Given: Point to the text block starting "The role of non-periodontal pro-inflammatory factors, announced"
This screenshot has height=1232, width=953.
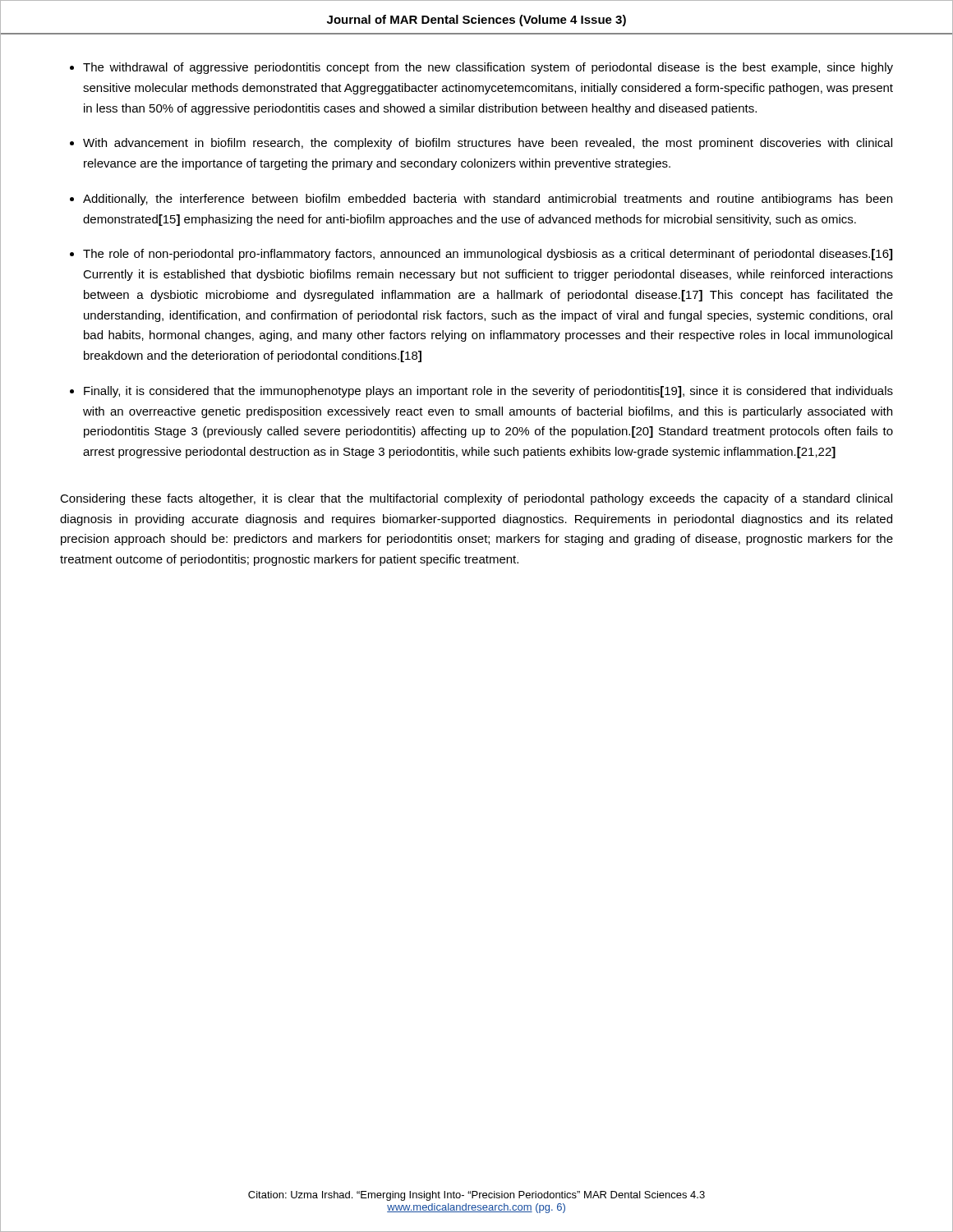Looking at the screenshot, I should pos(488,304).
